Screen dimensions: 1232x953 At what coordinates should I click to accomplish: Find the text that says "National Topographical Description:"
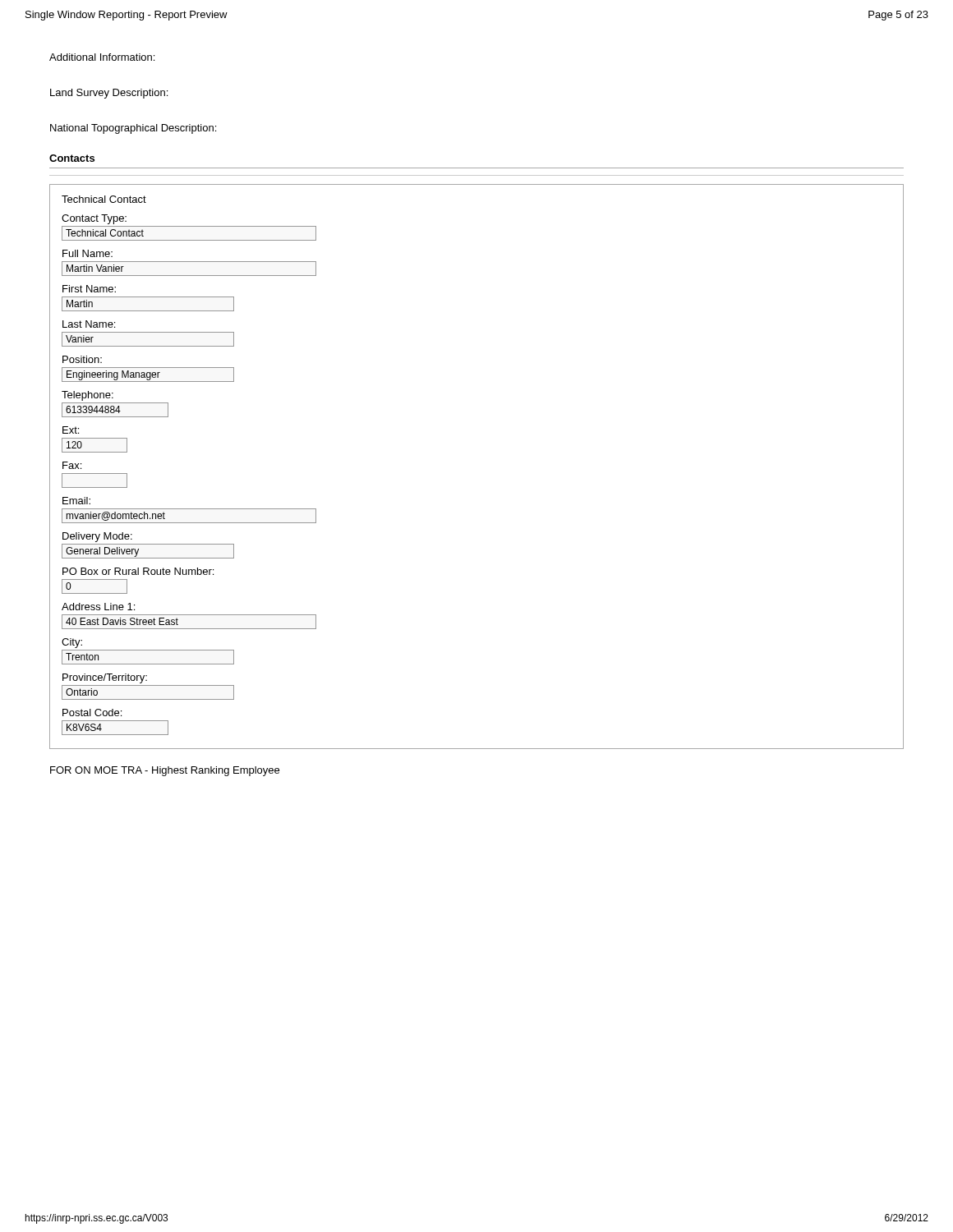133,128
